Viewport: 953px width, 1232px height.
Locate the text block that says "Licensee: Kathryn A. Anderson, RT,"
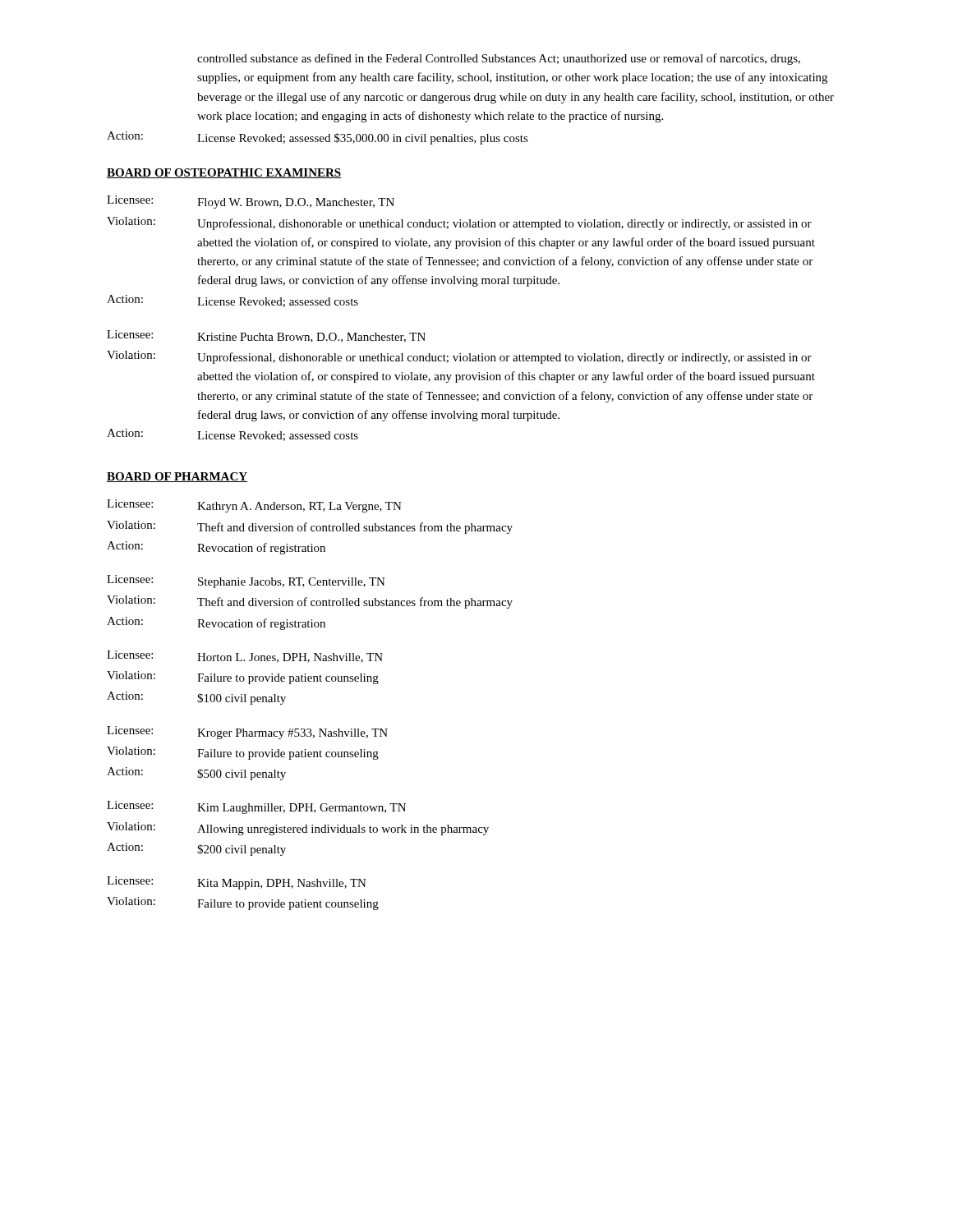click(x=254, y=506)
